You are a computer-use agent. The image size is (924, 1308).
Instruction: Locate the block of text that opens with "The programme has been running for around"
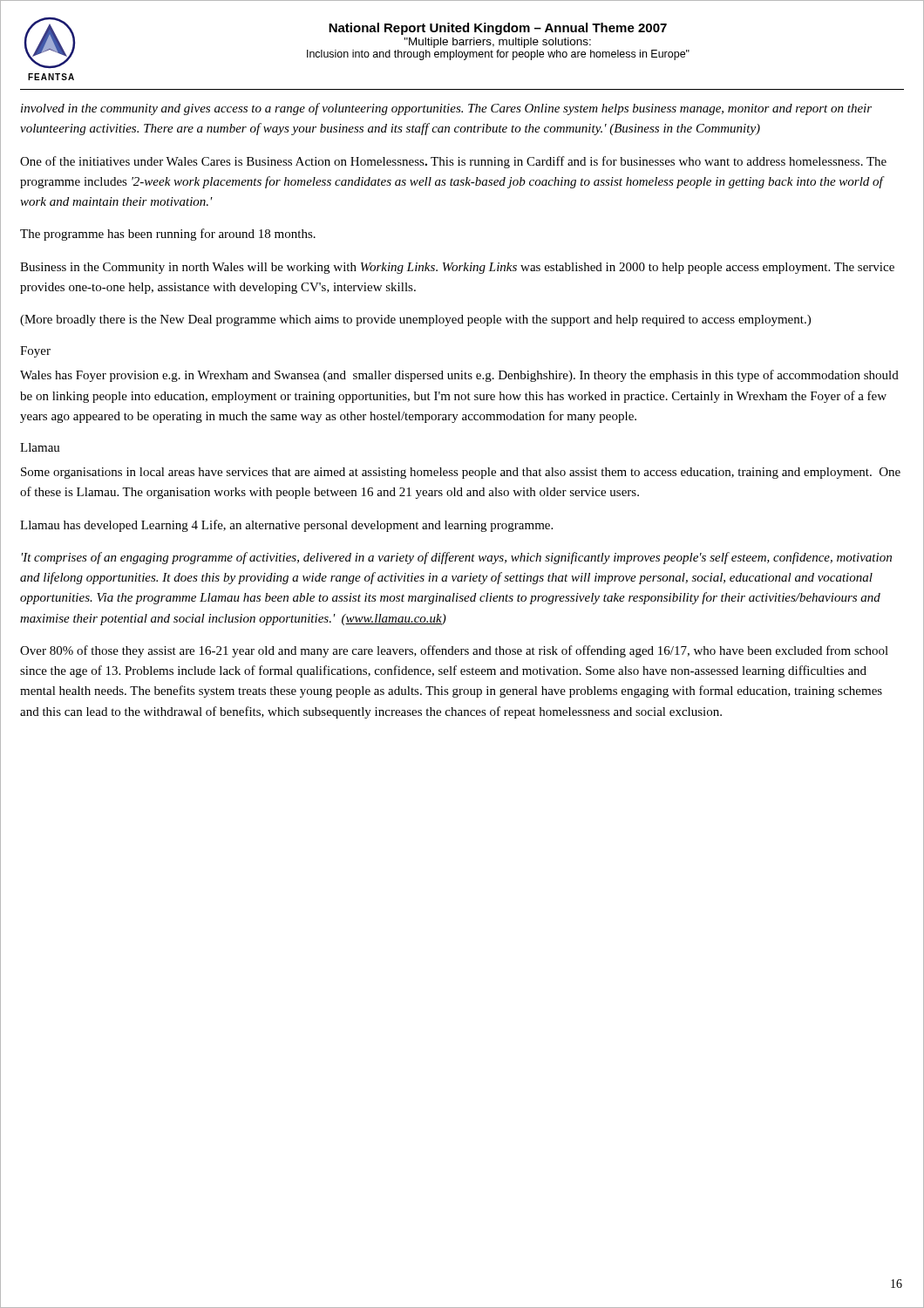tap(168, 234)
